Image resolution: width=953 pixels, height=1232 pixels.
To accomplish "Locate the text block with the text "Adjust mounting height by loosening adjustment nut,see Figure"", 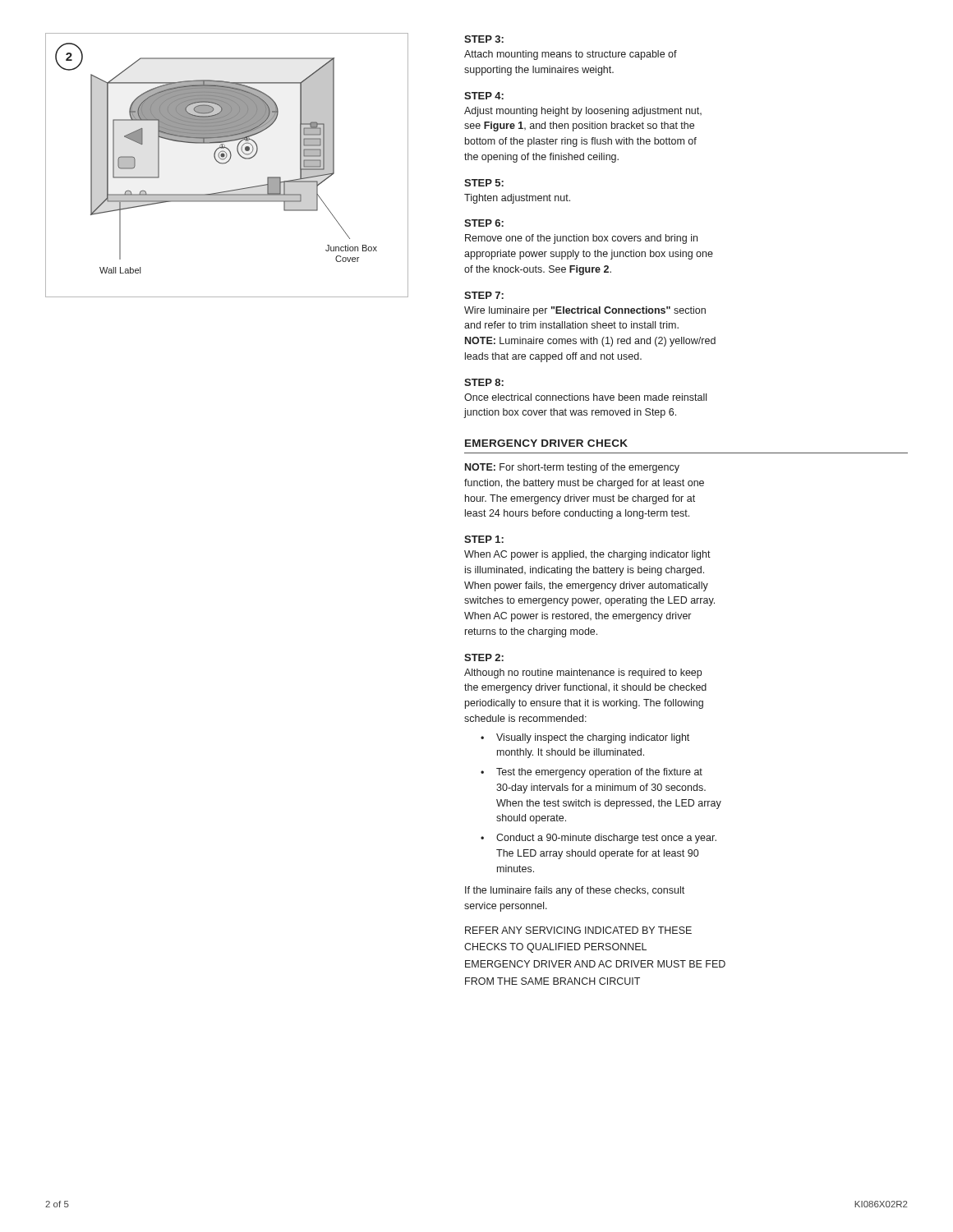I will (x=583, y=134).
